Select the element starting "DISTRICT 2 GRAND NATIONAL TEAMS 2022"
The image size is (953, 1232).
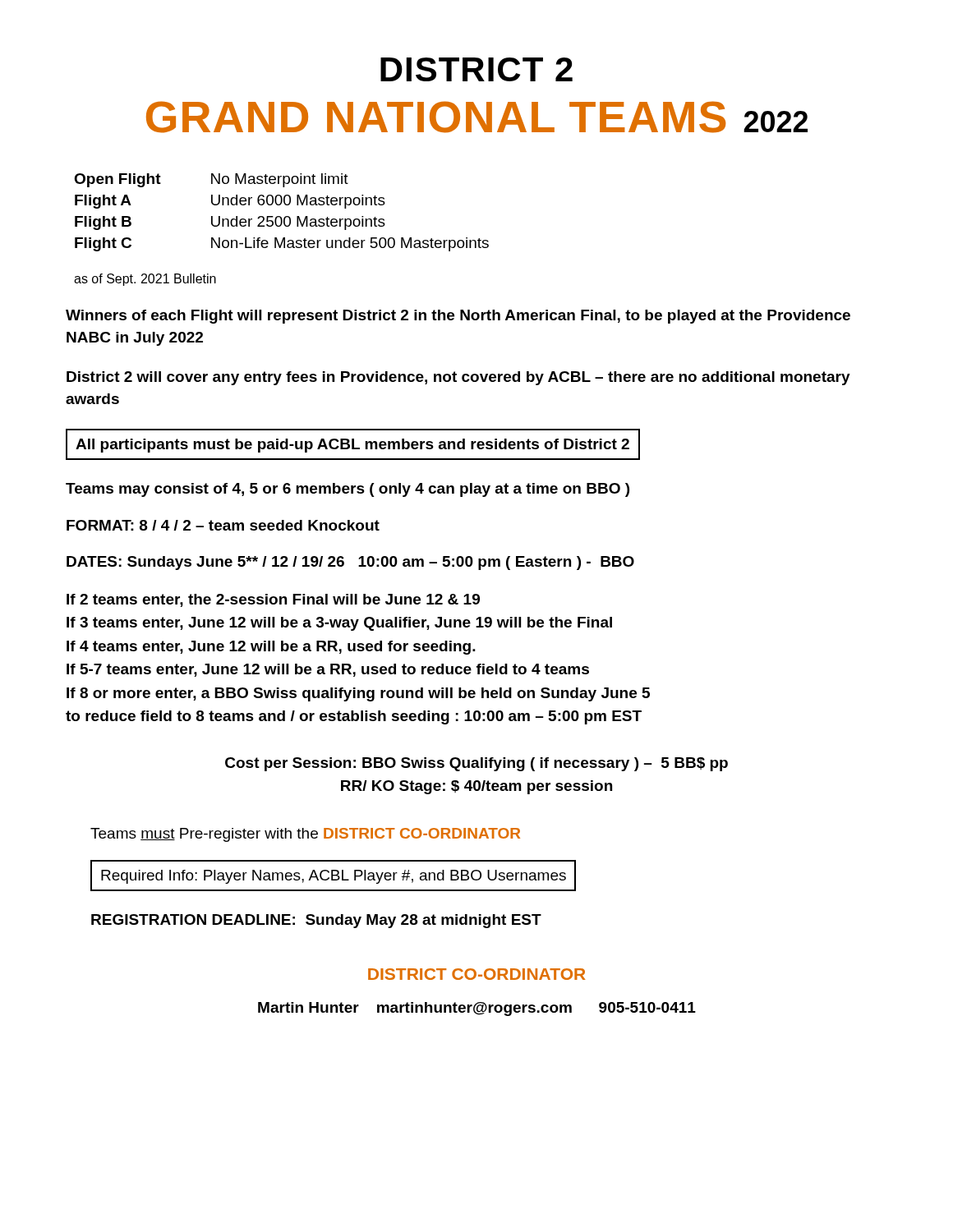pos(476,97)
